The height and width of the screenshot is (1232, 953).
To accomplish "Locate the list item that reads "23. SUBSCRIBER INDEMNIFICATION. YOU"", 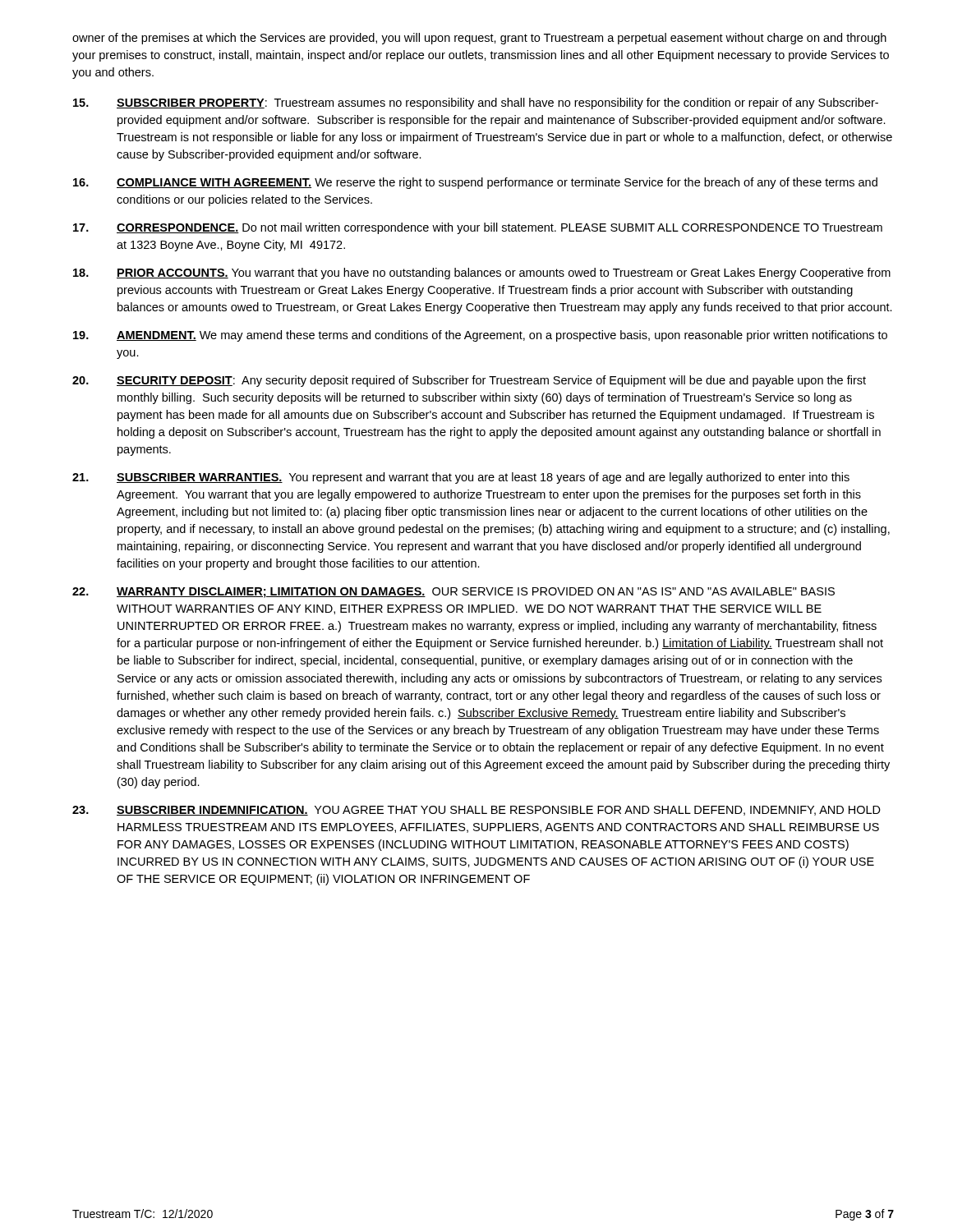I will (483, 844).
